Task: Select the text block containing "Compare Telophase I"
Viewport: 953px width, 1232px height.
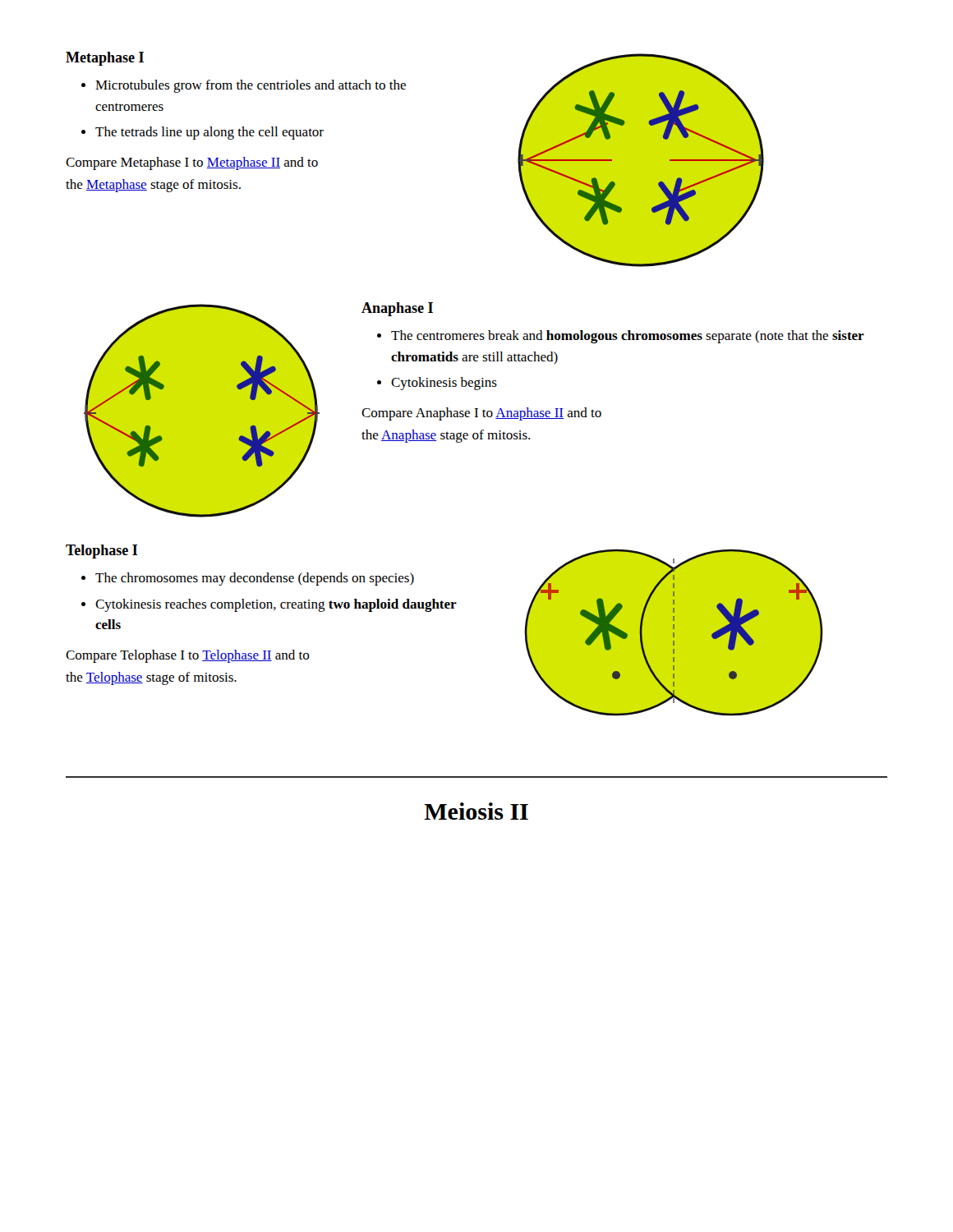Action: (x=188, y=666)
